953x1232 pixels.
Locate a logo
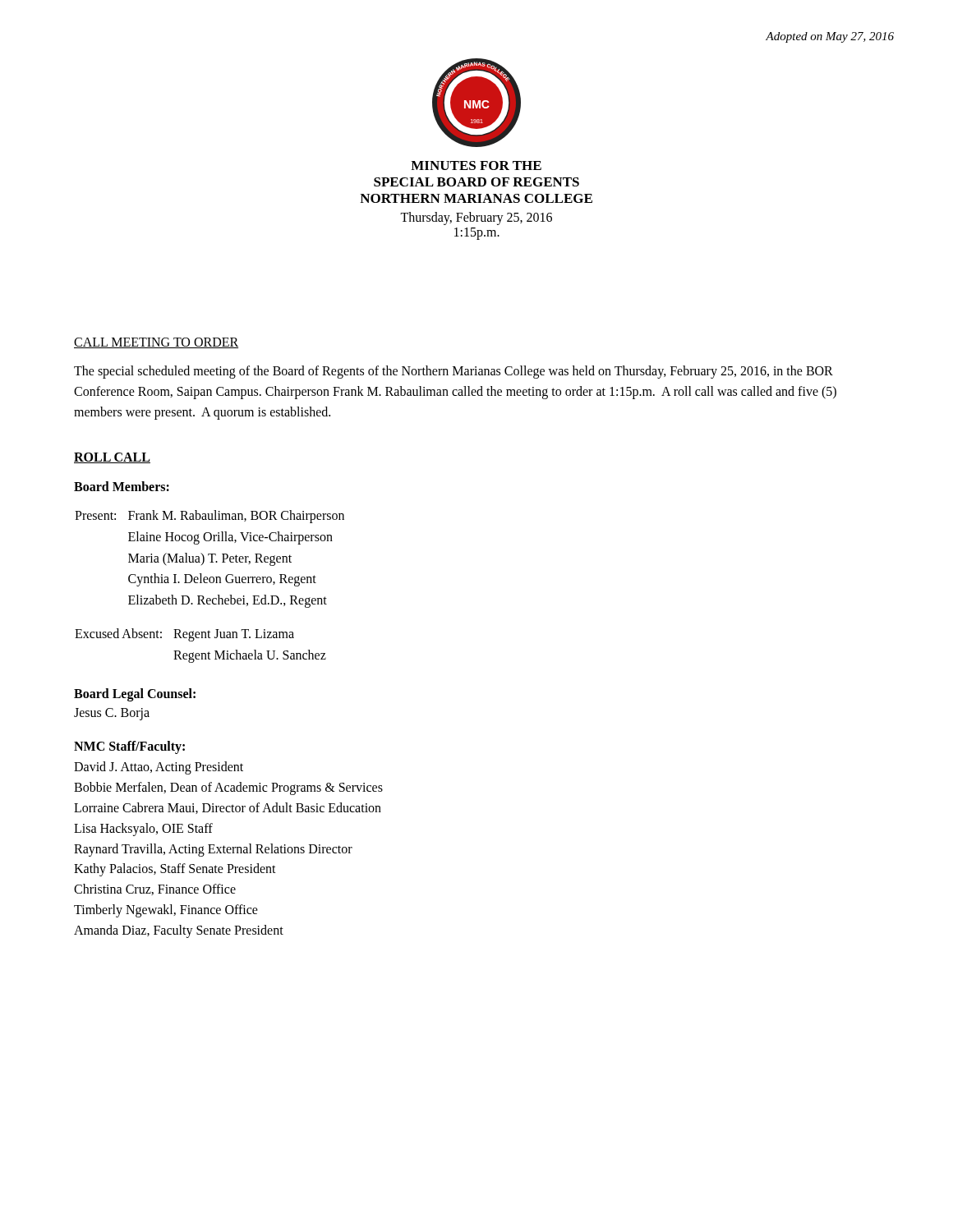(476, 104)
